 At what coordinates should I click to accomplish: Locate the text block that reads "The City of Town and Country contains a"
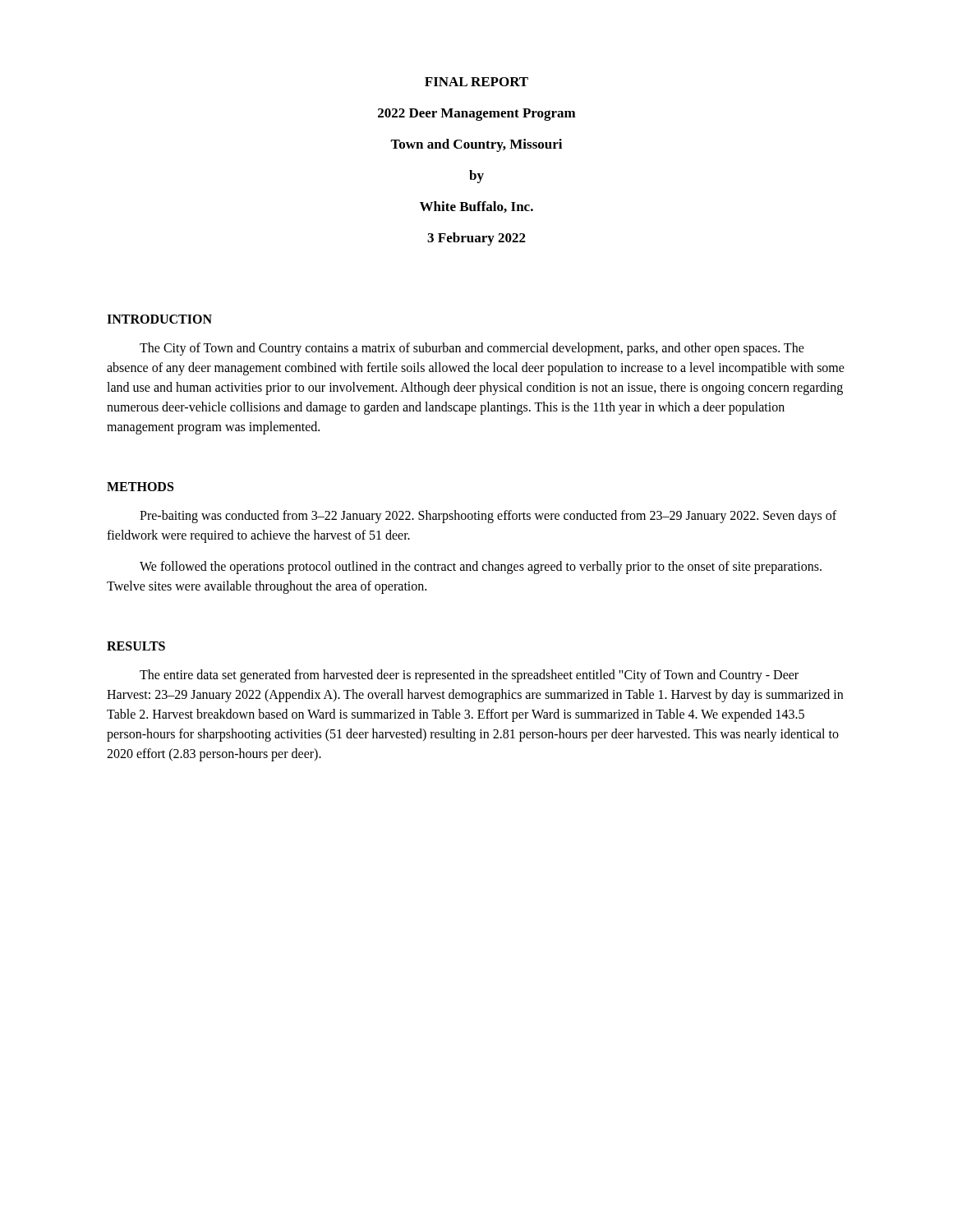pyautogui.click(x=476, y=388)
